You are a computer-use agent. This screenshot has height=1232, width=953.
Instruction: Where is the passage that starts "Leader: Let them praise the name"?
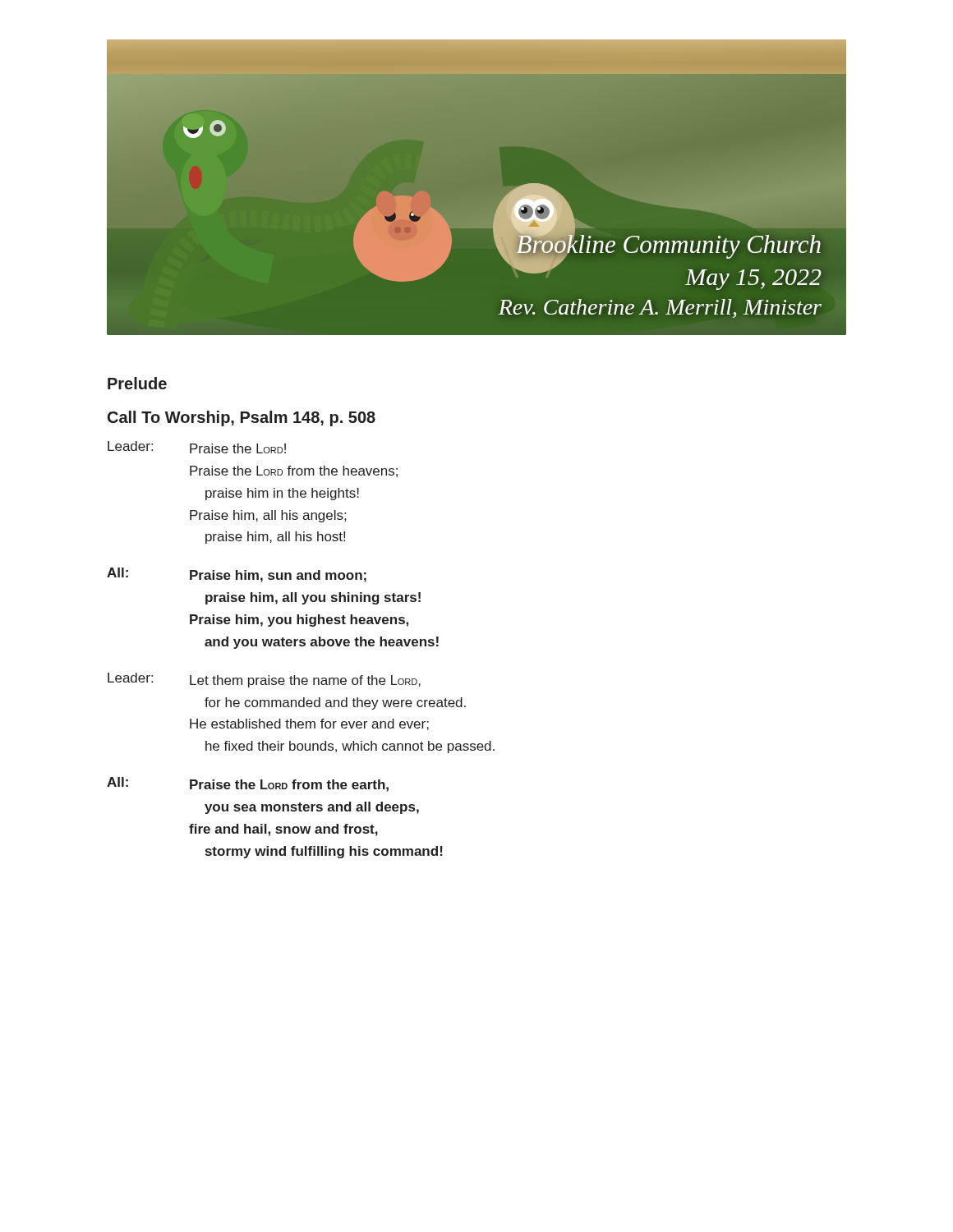pyautogui.click(x=264, y=680)
